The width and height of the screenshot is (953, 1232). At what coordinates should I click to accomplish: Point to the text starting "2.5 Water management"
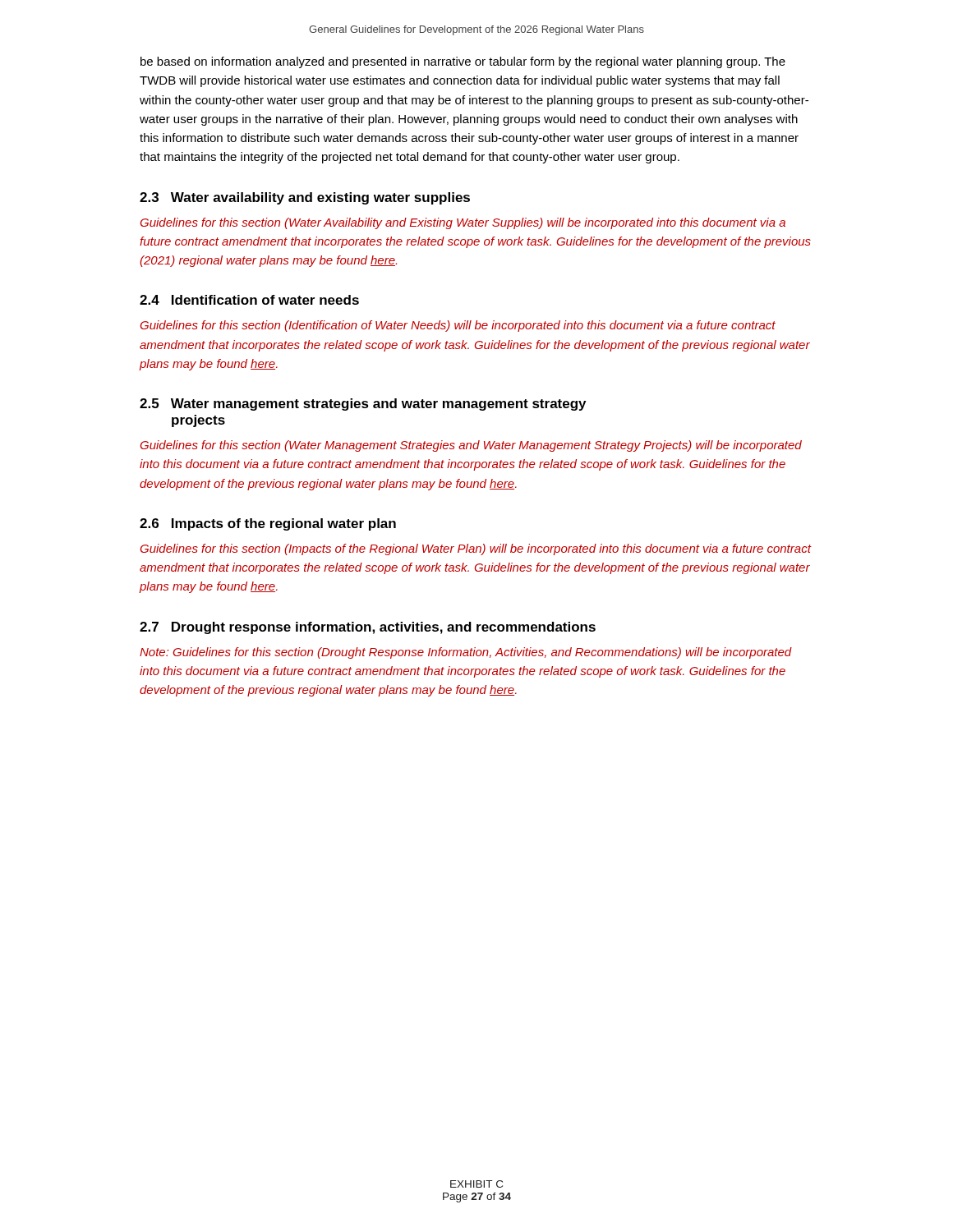click(x=363, y=412)
